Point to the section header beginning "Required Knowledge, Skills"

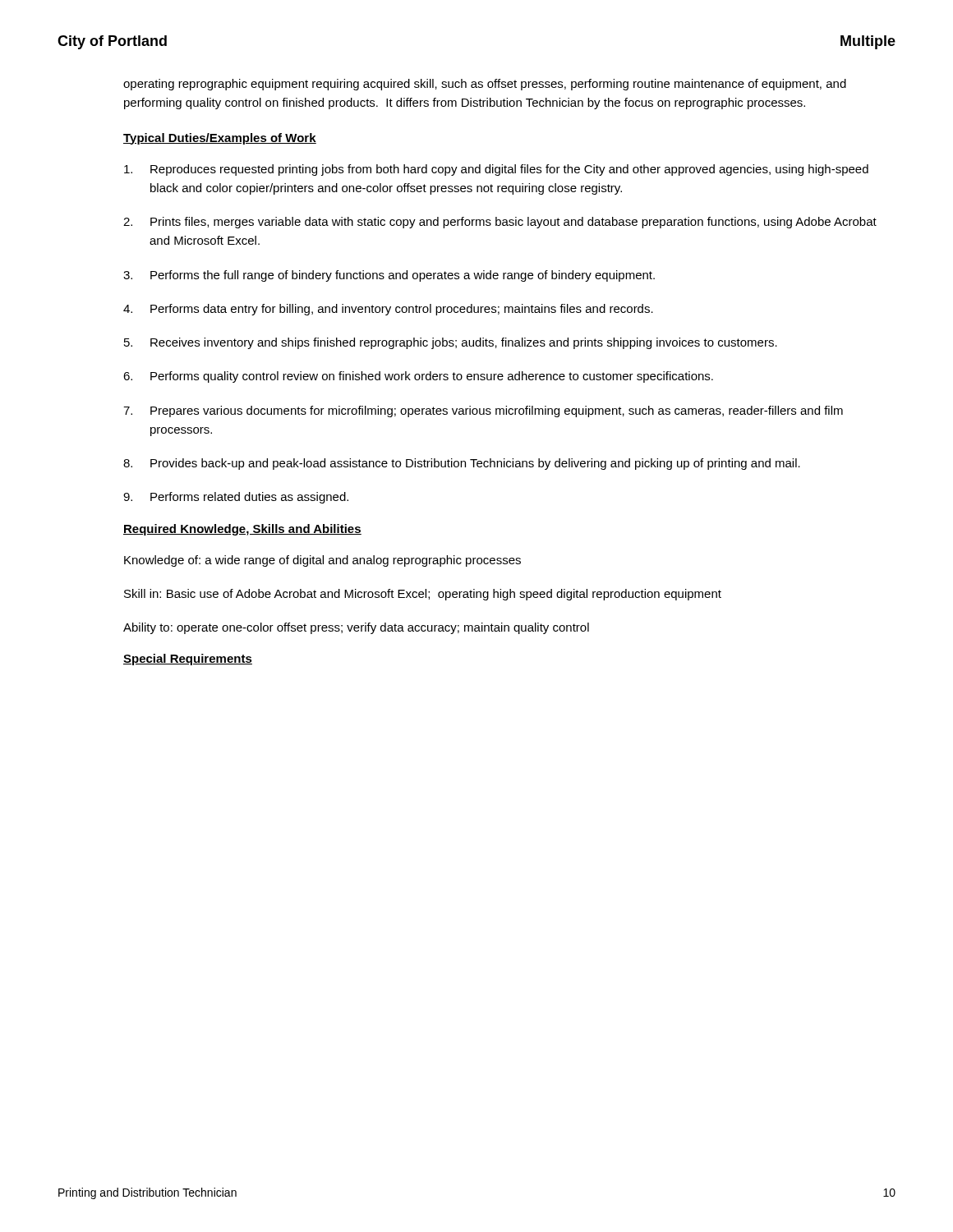click(x=242, y=528)
